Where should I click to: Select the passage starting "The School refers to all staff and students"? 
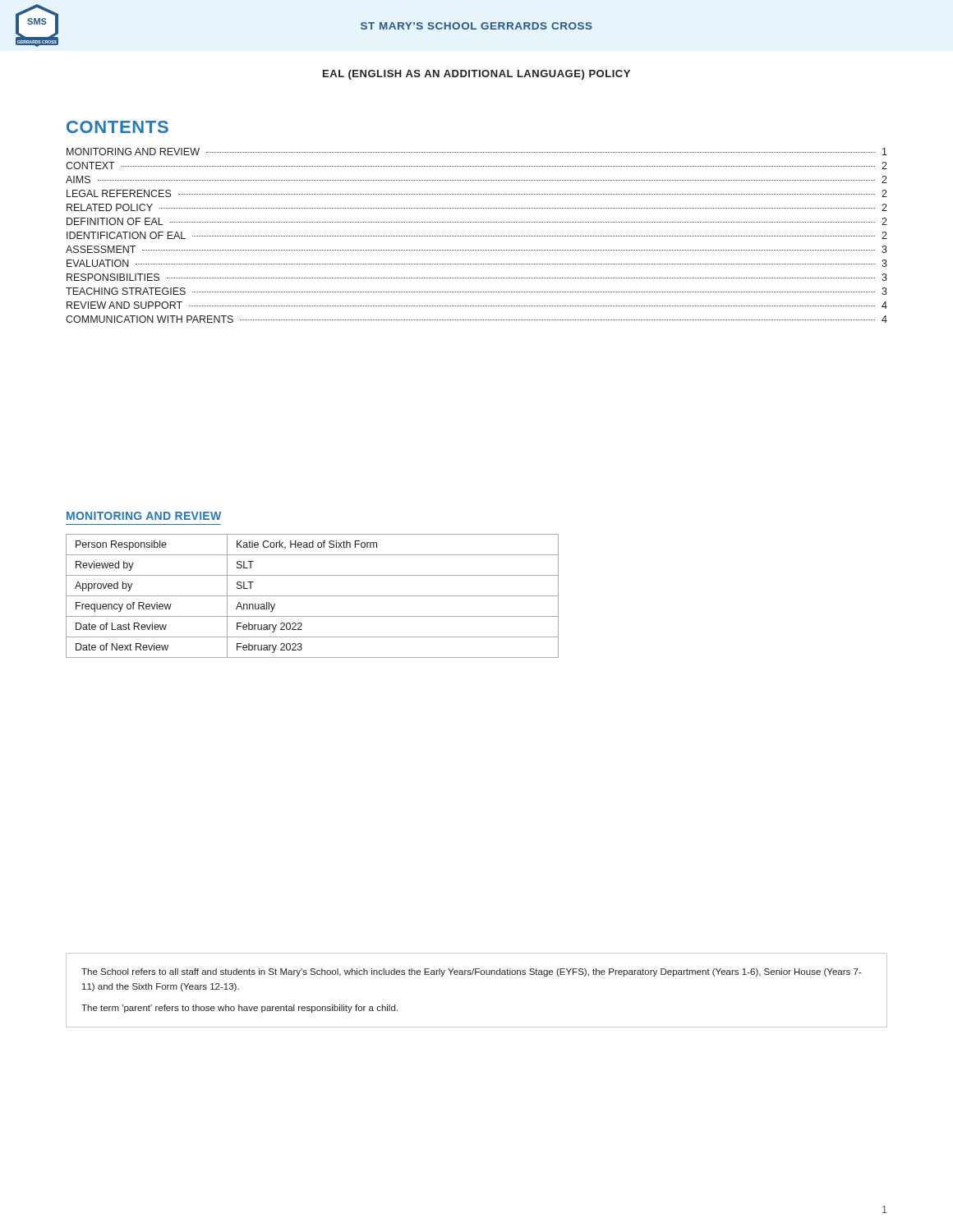pyautogui.click(x=472, y=972)
